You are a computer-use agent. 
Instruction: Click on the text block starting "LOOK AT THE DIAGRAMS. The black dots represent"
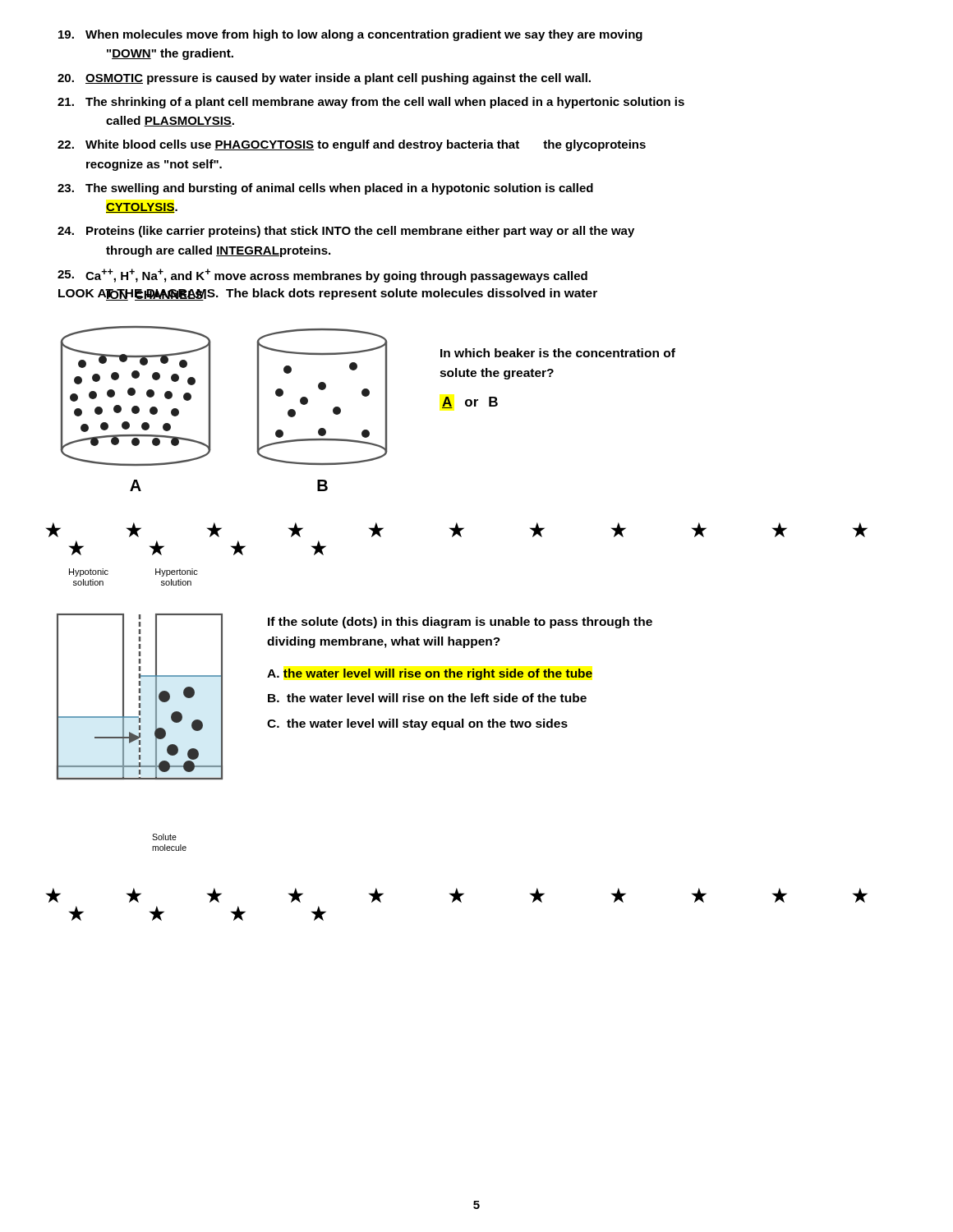pyautogui.click(x=327, y=293)
